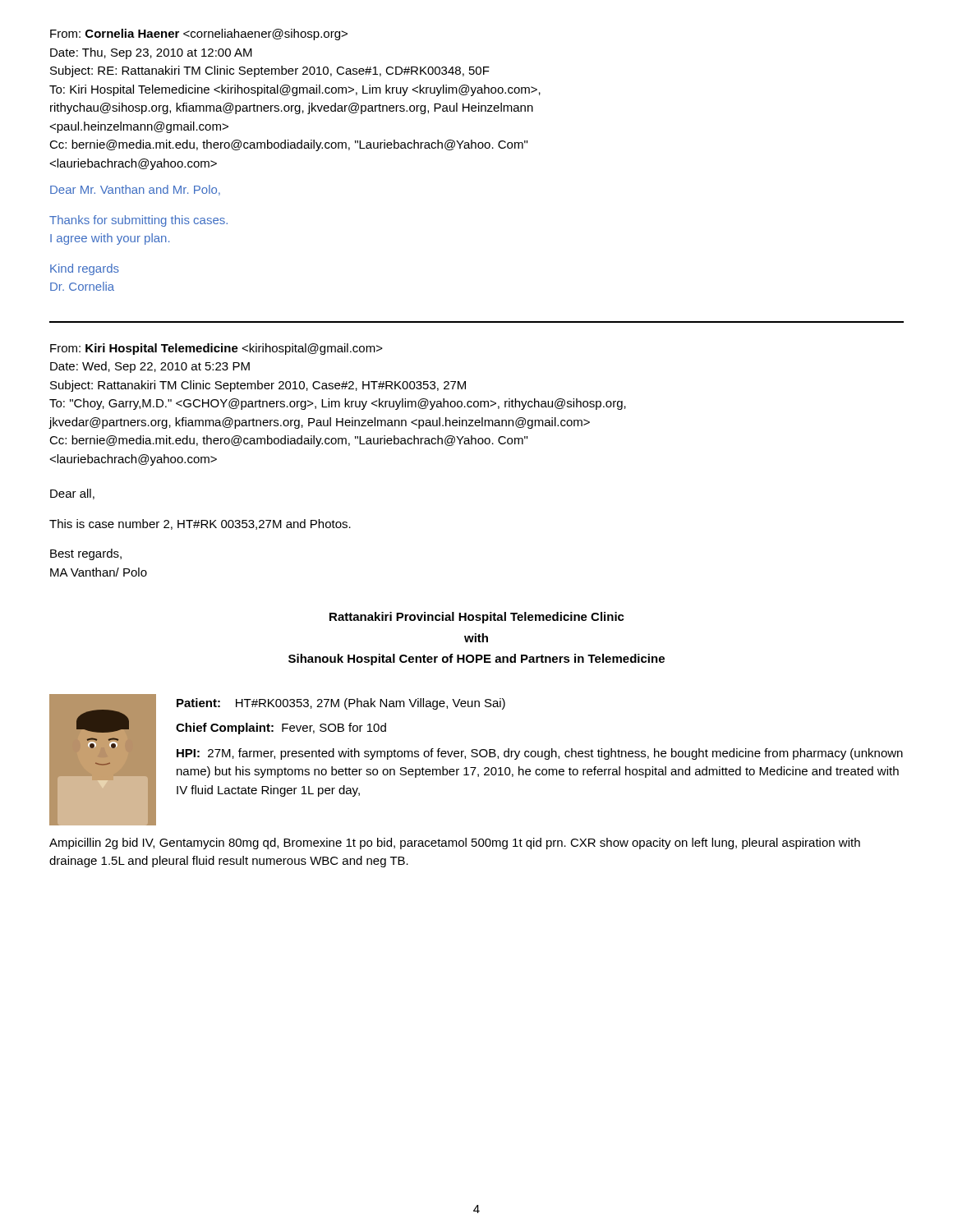Screen dimensions: 1232x953
Task: Click on the text block with the text "This is case number 2,"
Action: click(x=200, y=523)
